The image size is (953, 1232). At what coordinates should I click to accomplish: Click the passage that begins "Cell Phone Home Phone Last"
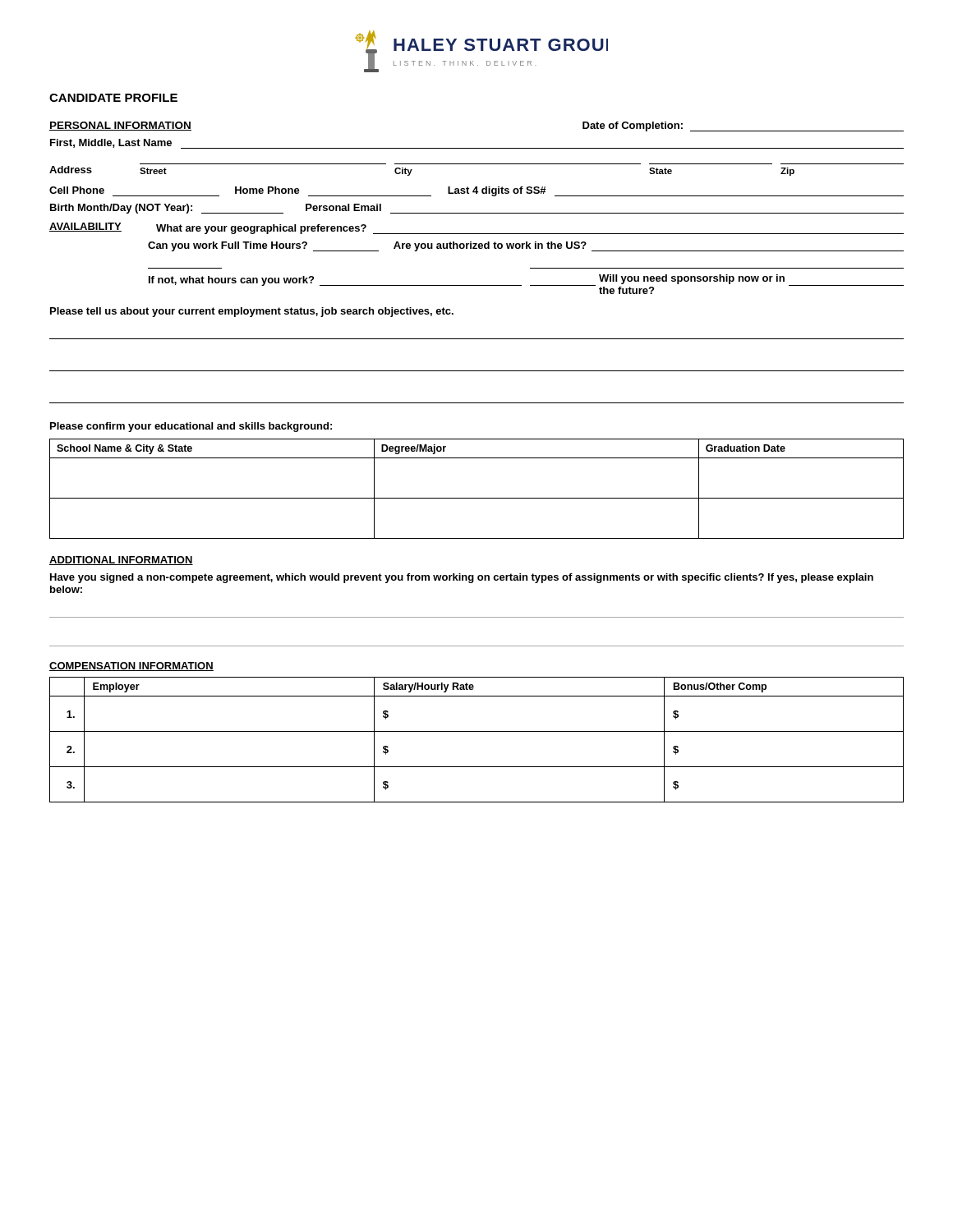pyautogui.click(x=476, y=189)
